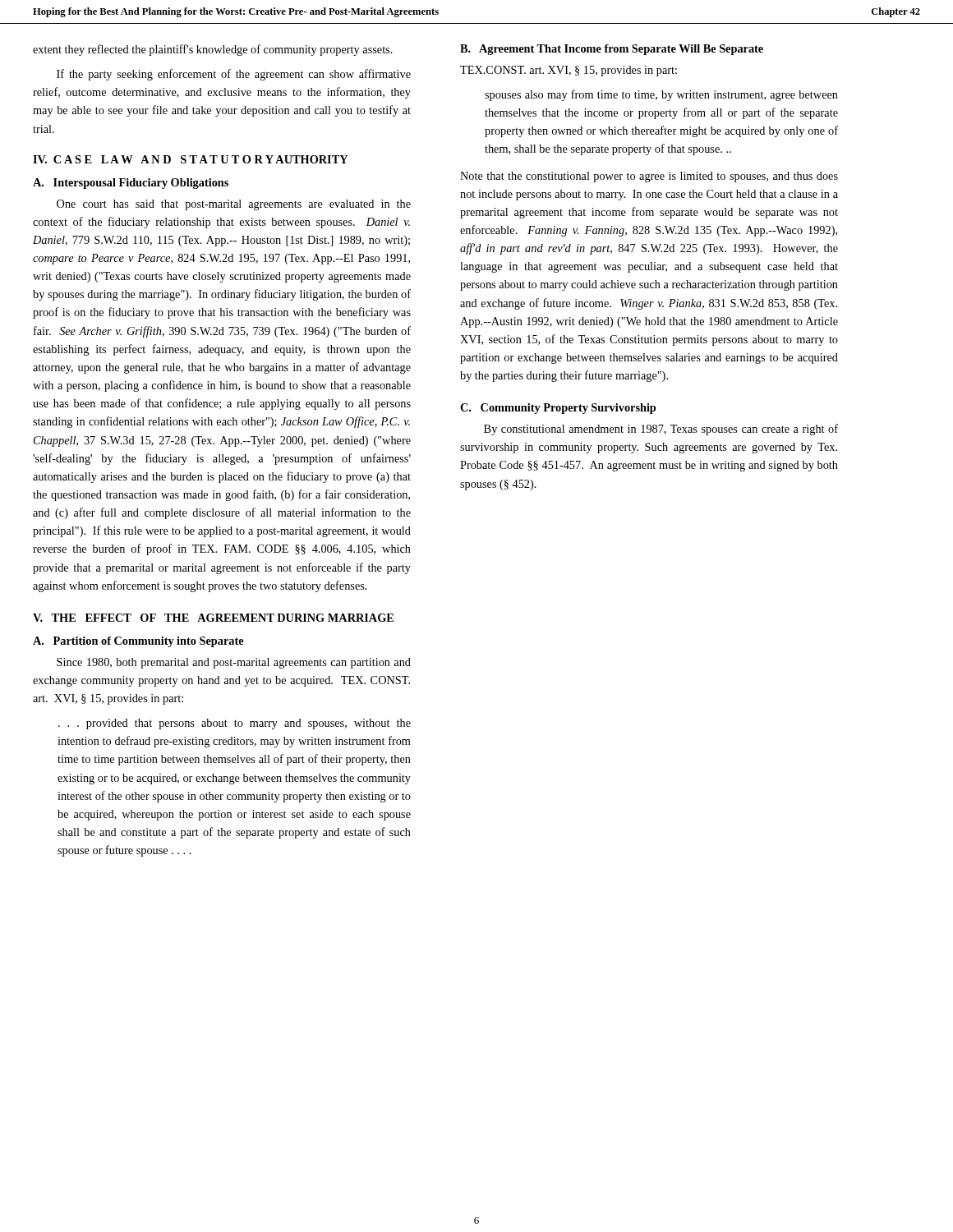Locate the text block with the text "One court has said that"
The width and height of the screenshot is (953, 1232).
click(x=222, y=394)
